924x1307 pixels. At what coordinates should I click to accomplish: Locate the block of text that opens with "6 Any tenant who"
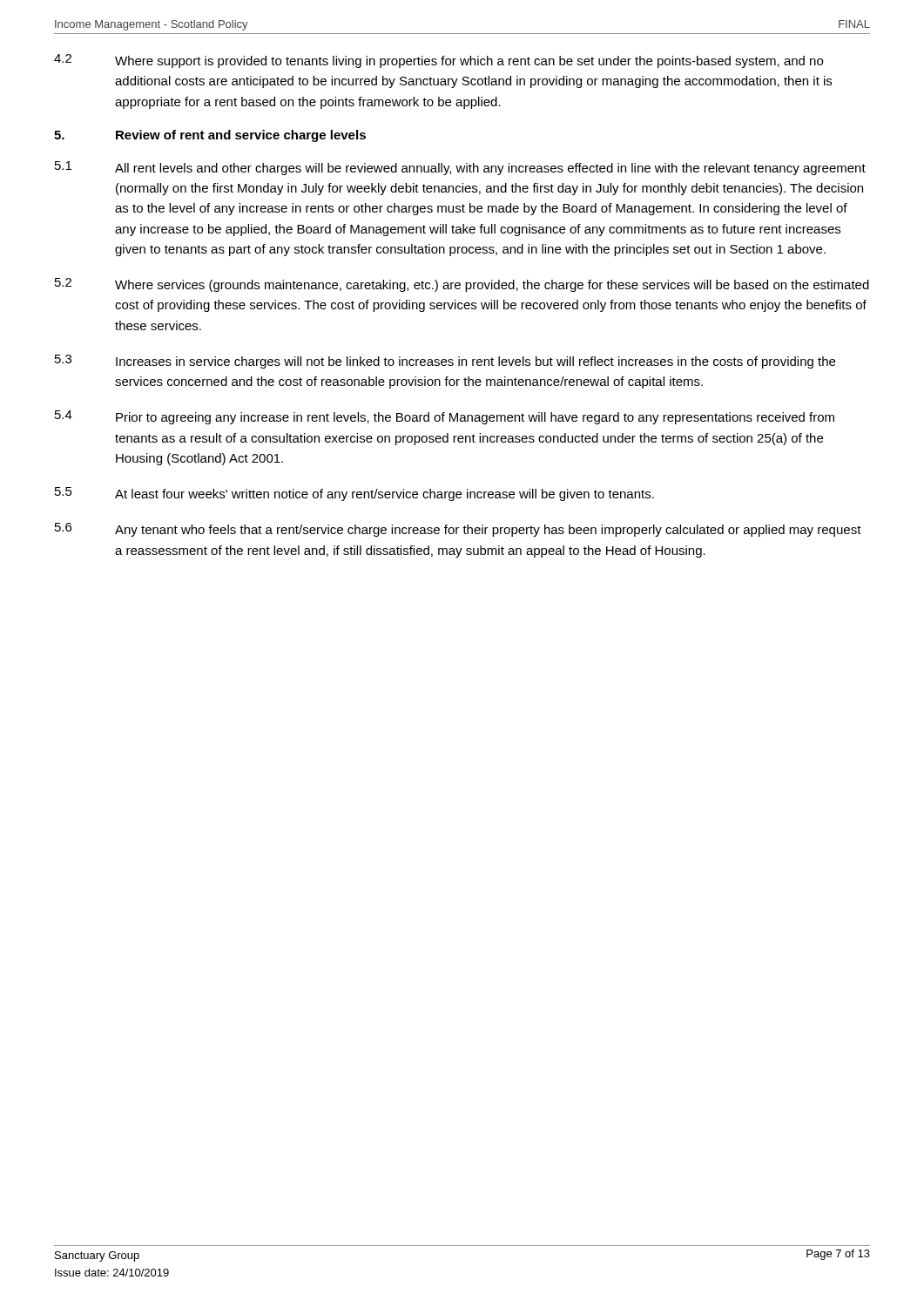coord(462,540)
